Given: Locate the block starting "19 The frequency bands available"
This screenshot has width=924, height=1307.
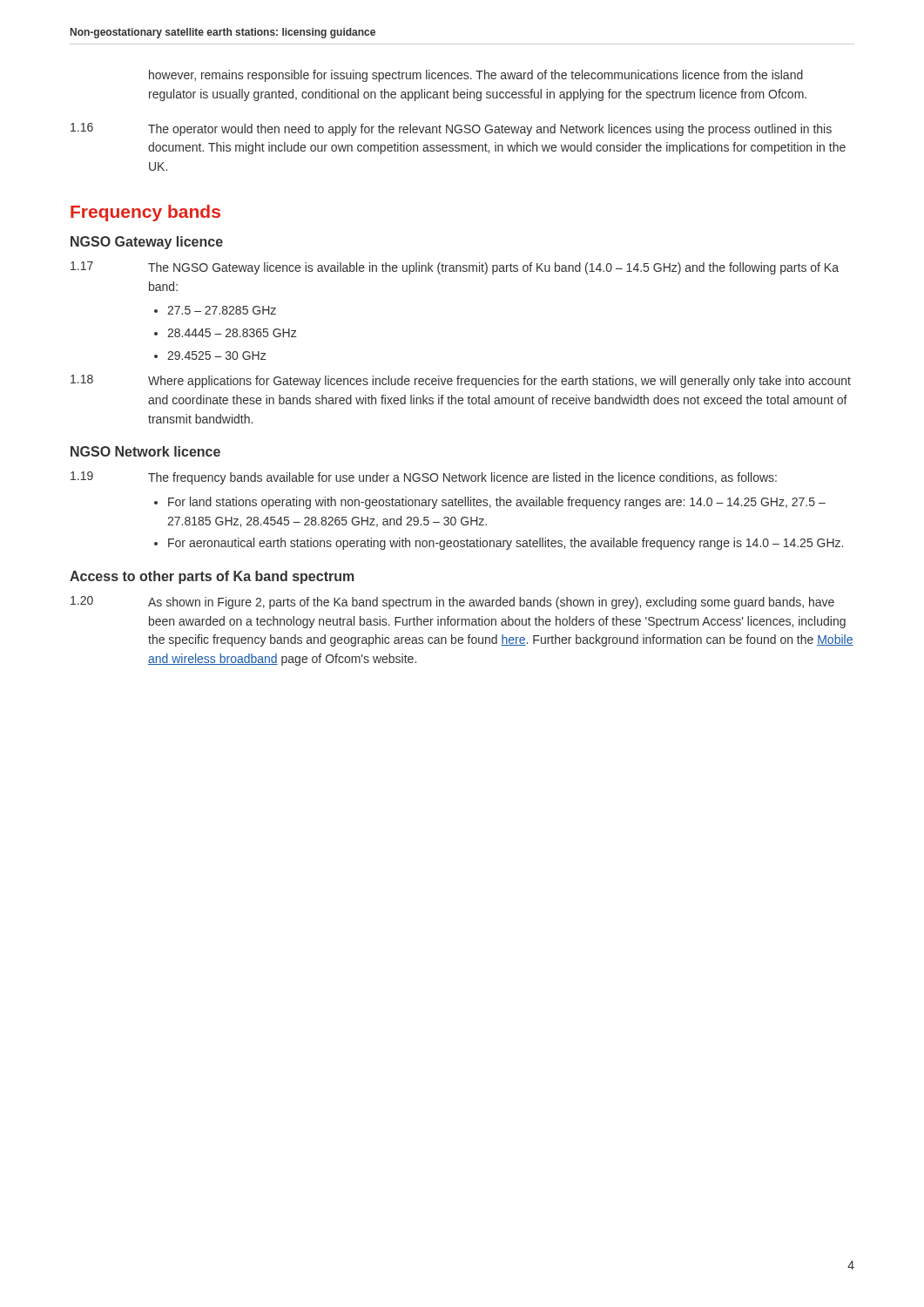Looking at the screenshot, I should [462, 479].
